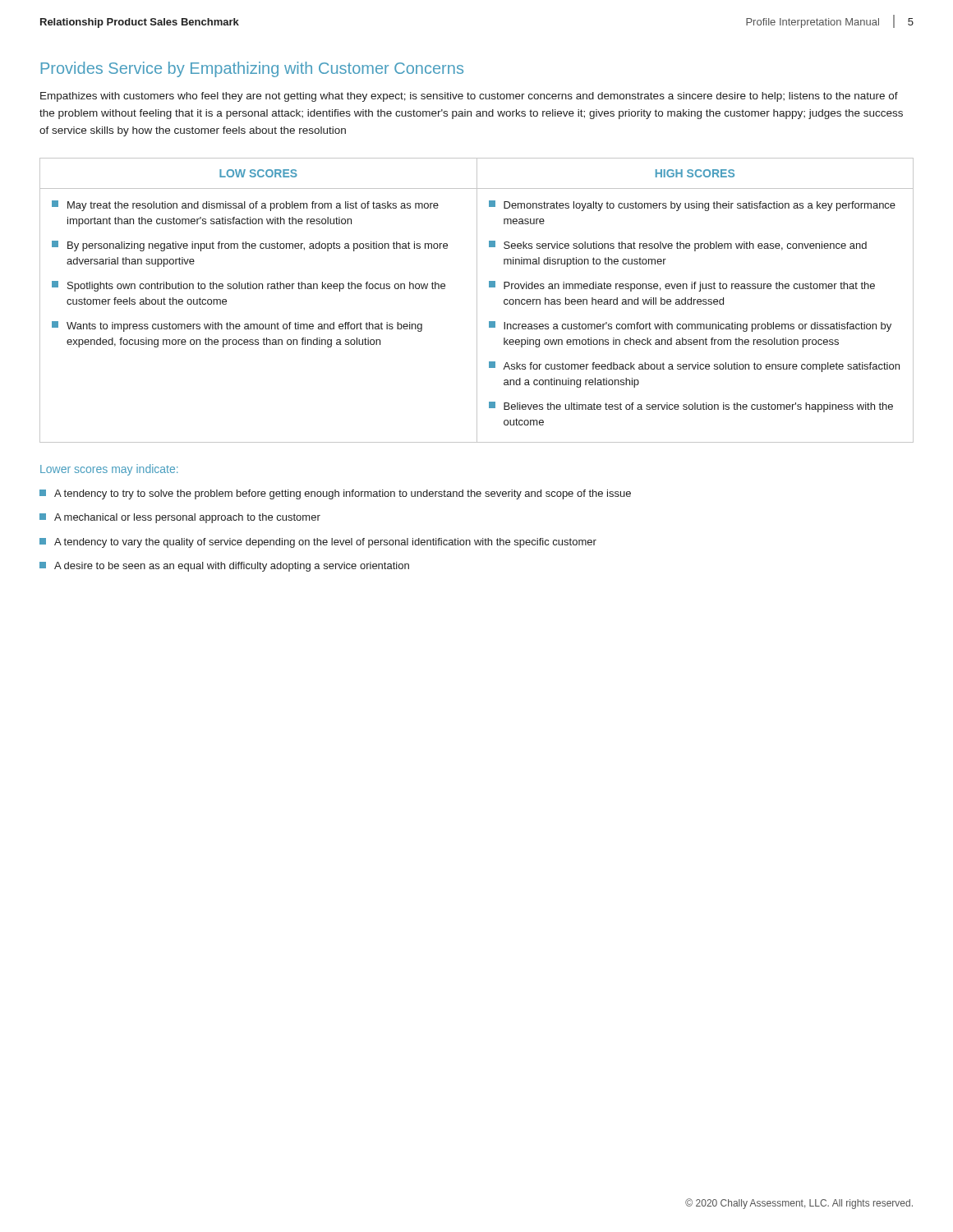
Task: Click the passage that begins "Empathizes with customers who feel"
Action: click(x=471, y=113)
